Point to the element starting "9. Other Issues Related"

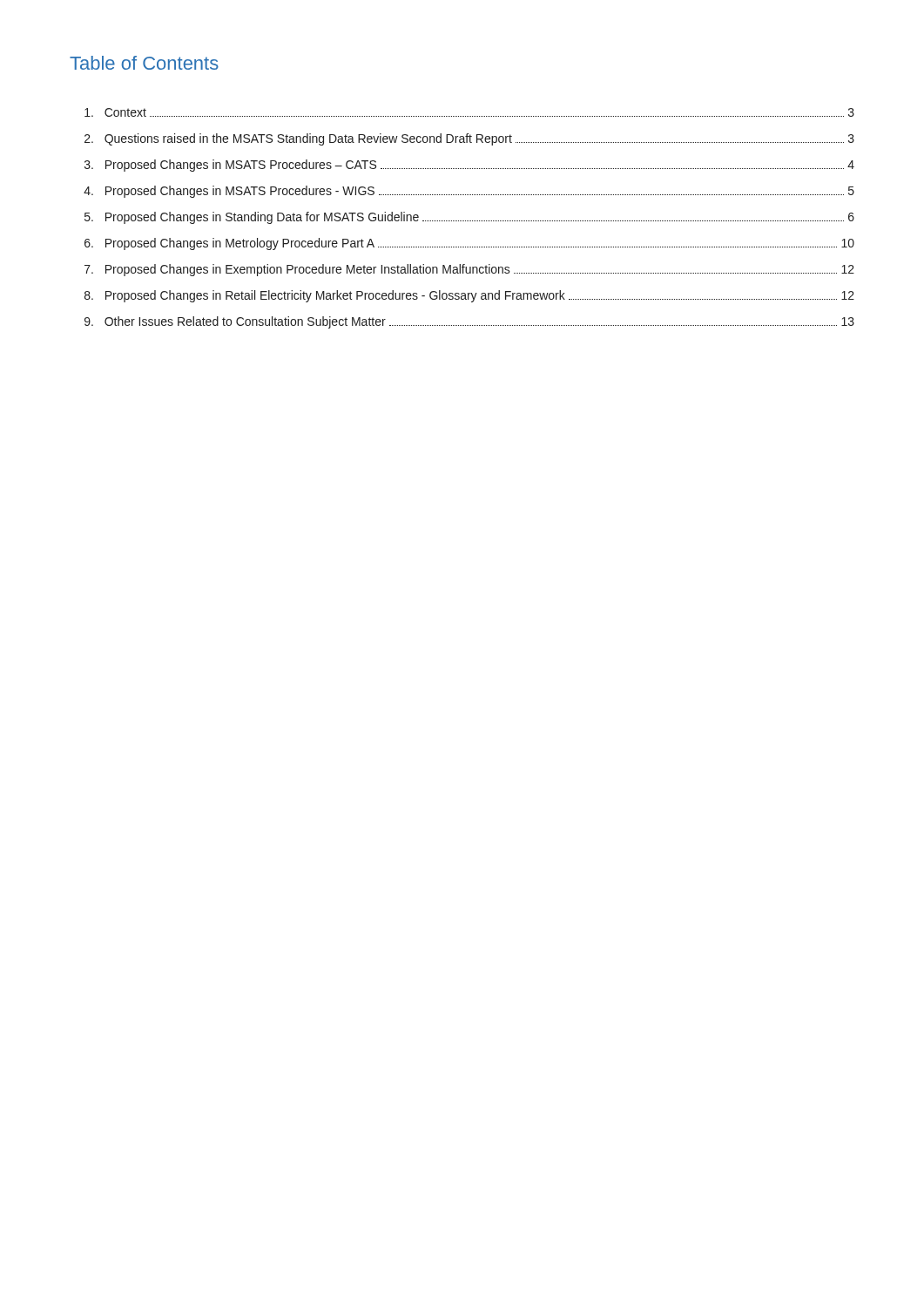click(x=462, y=322)
